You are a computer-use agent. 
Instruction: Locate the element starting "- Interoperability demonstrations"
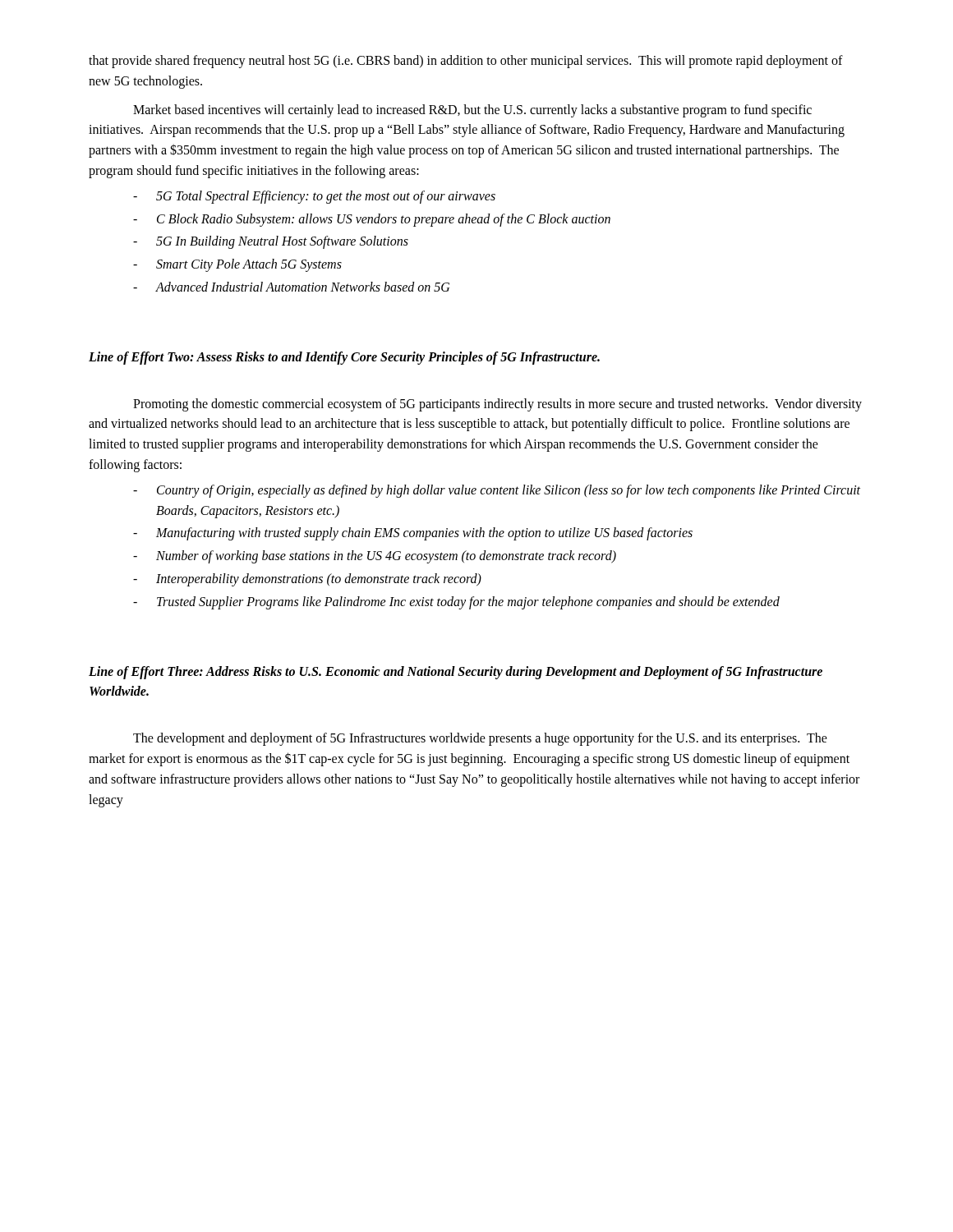point(307,580)
